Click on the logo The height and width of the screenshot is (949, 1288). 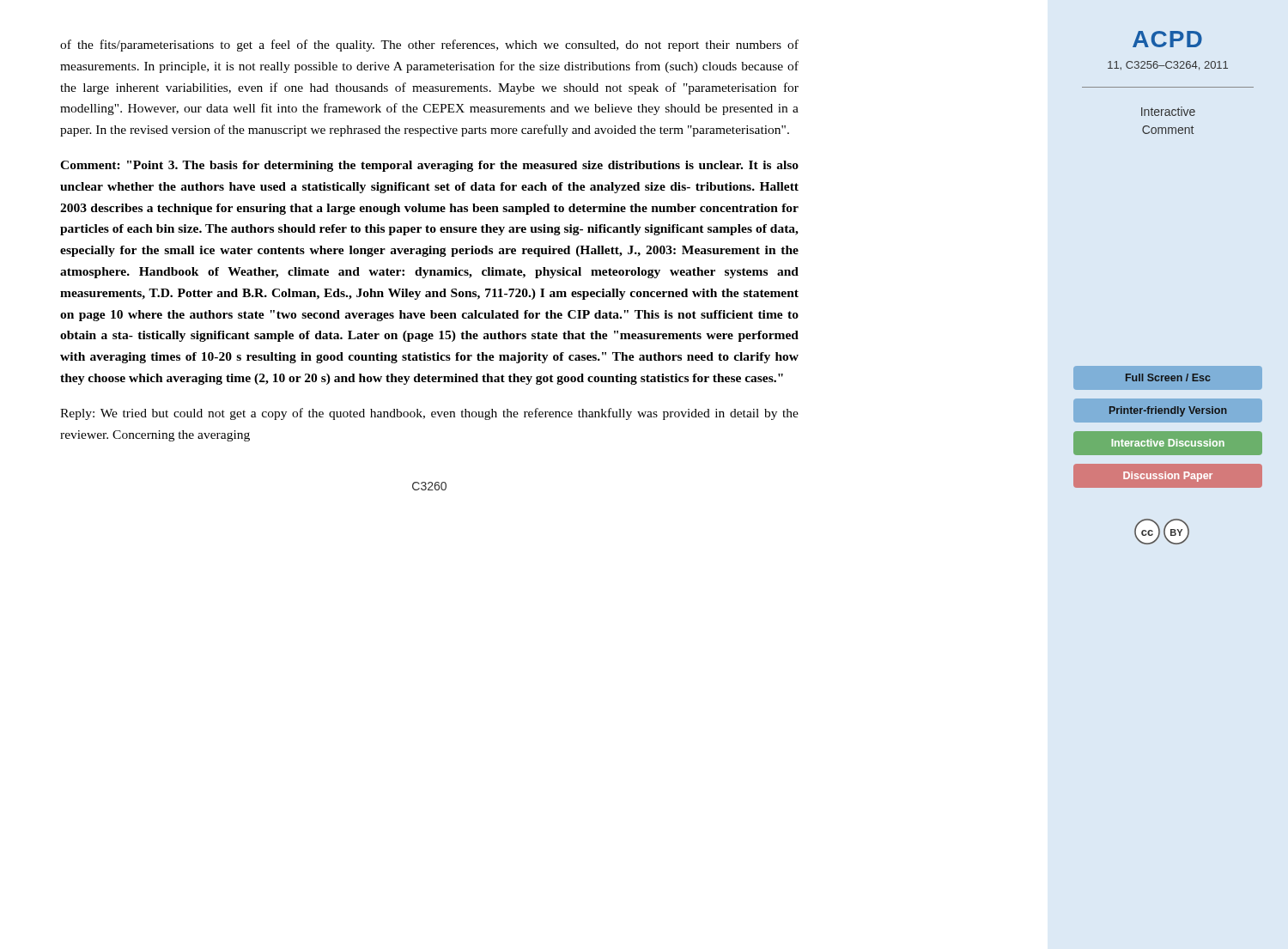pos(1168,532)
